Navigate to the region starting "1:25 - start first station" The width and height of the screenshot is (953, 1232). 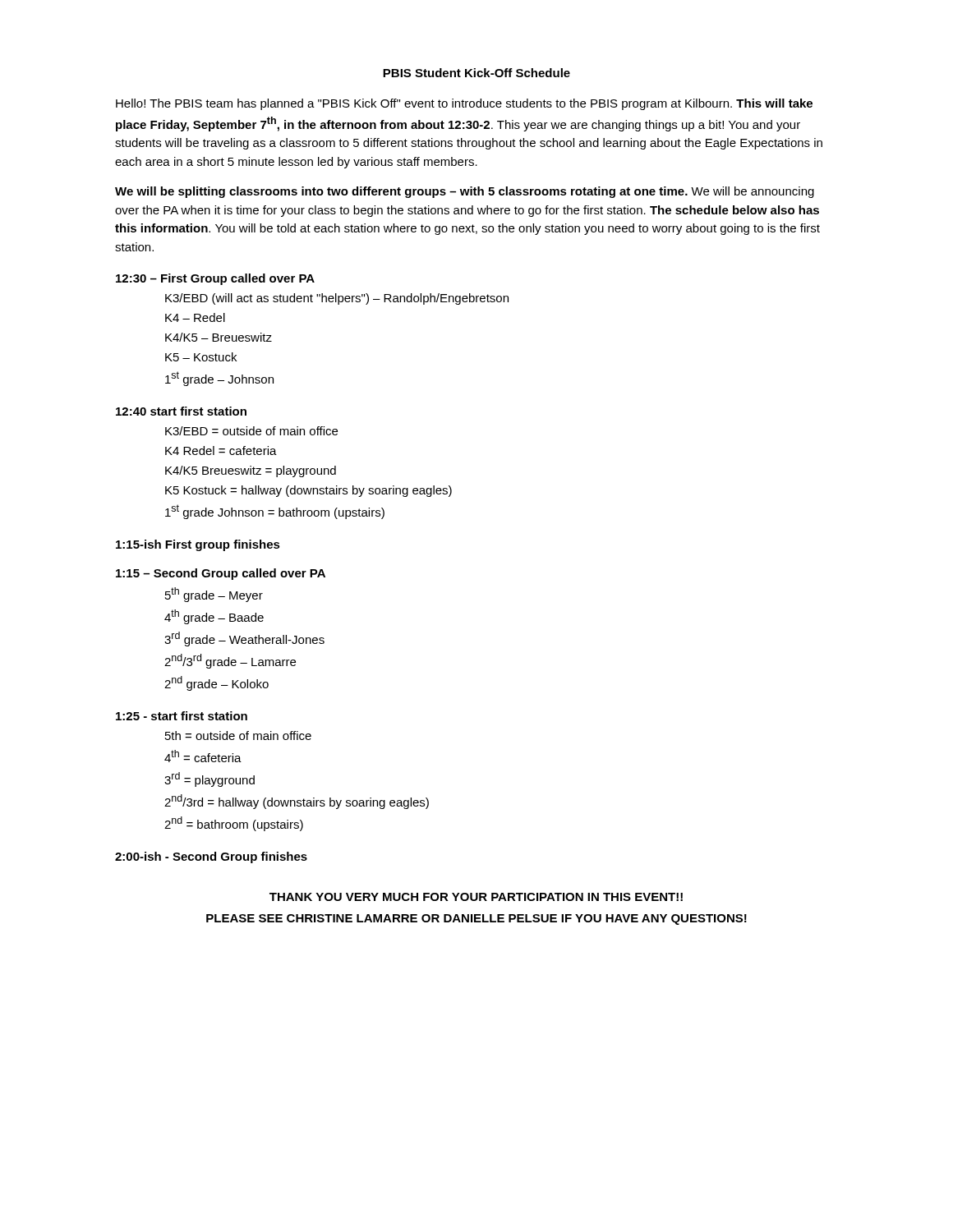pyautogui.click(x=181, y=716)
